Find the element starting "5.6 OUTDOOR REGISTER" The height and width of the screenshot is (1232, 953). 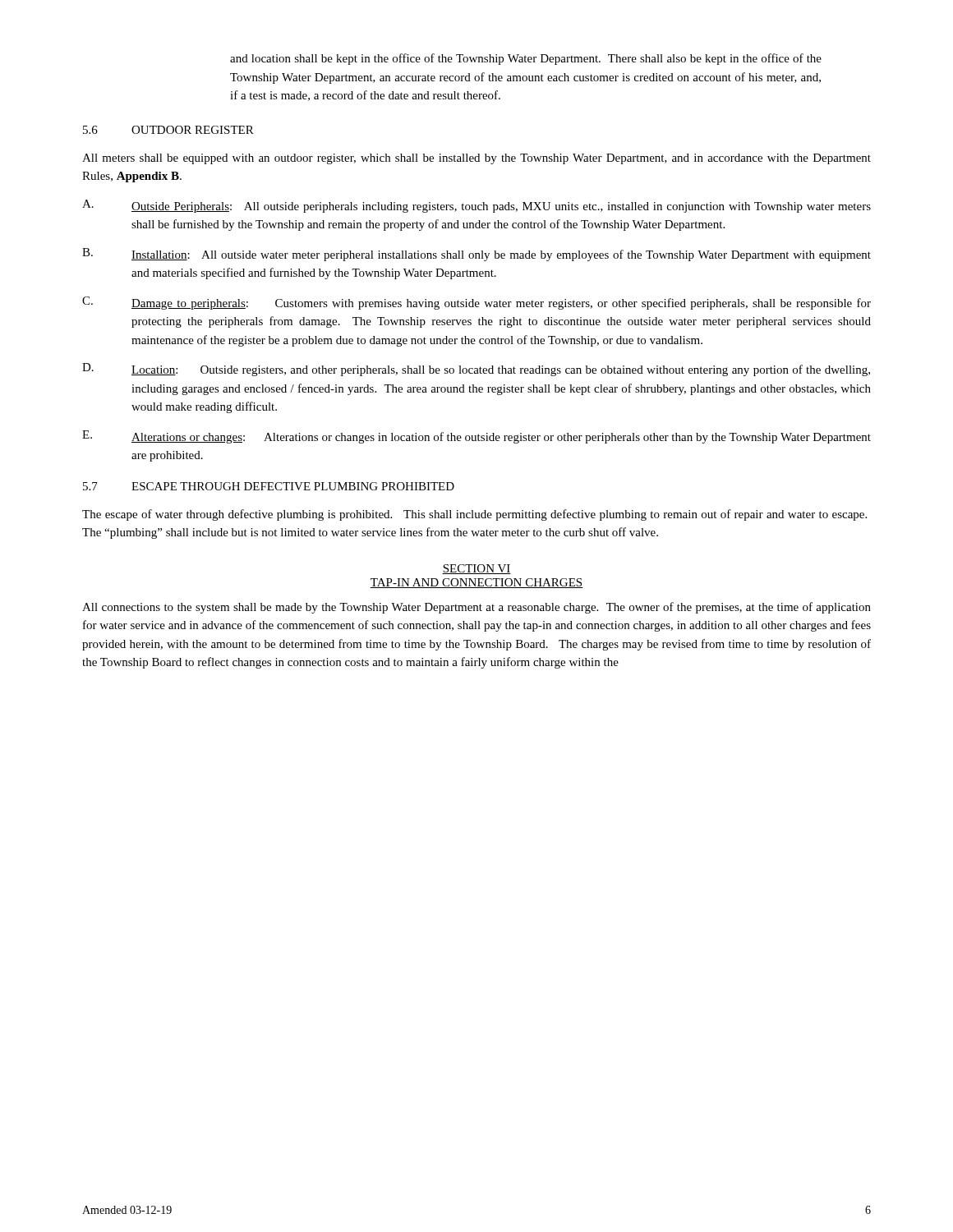(x=168, y=130)
